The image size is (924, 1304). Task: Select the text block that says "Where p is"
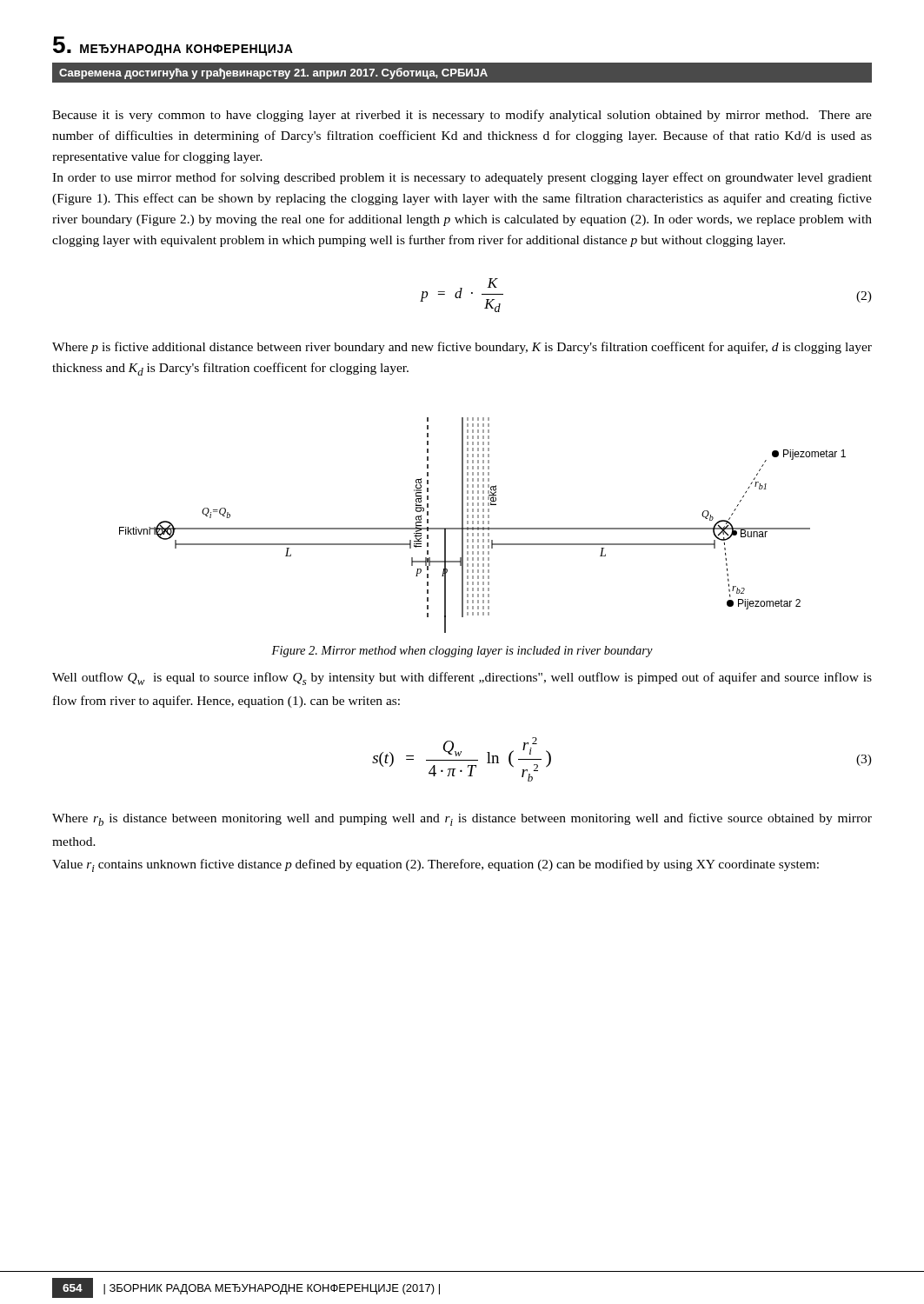[462, 359]
